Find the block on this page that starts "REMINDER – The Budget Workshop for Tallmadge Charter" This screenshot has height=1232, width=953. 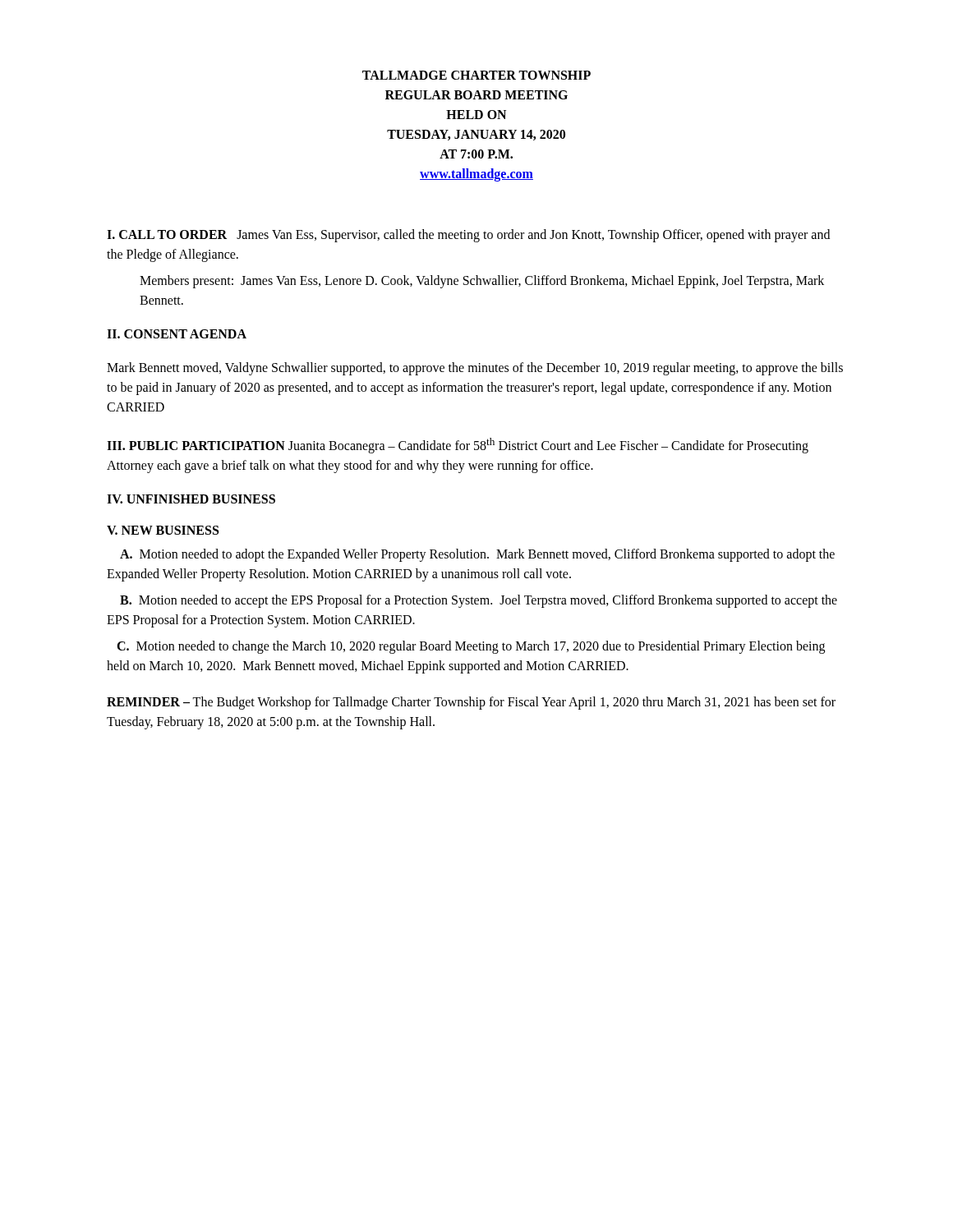click(476, 712)
